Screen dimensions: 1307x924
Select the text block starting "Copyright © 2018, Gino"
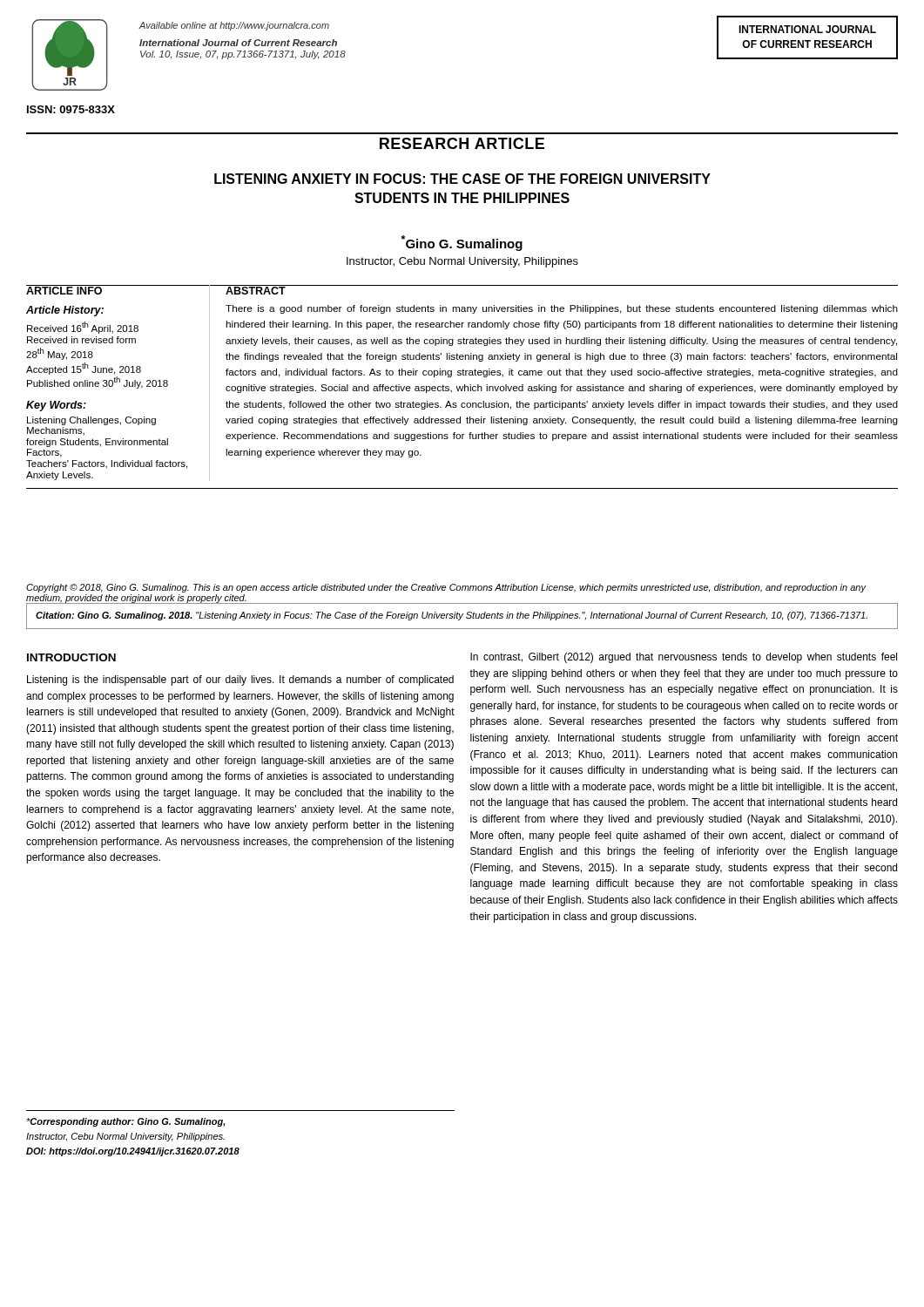[x=446, y=592]
